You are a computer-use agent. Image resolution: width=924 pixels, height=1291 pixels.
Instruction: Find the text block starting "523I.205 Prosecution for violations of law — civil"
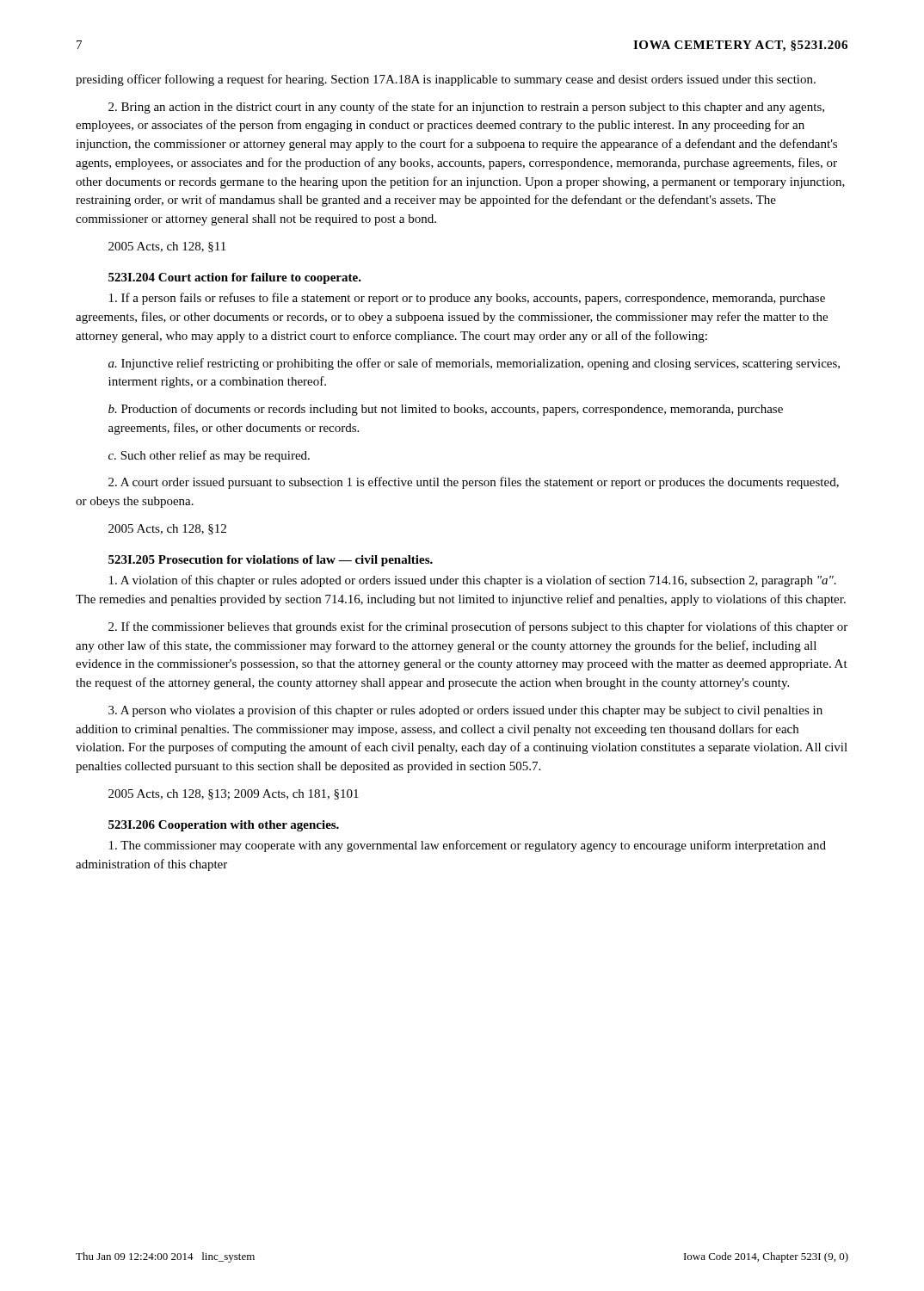(x=271, y=559)
